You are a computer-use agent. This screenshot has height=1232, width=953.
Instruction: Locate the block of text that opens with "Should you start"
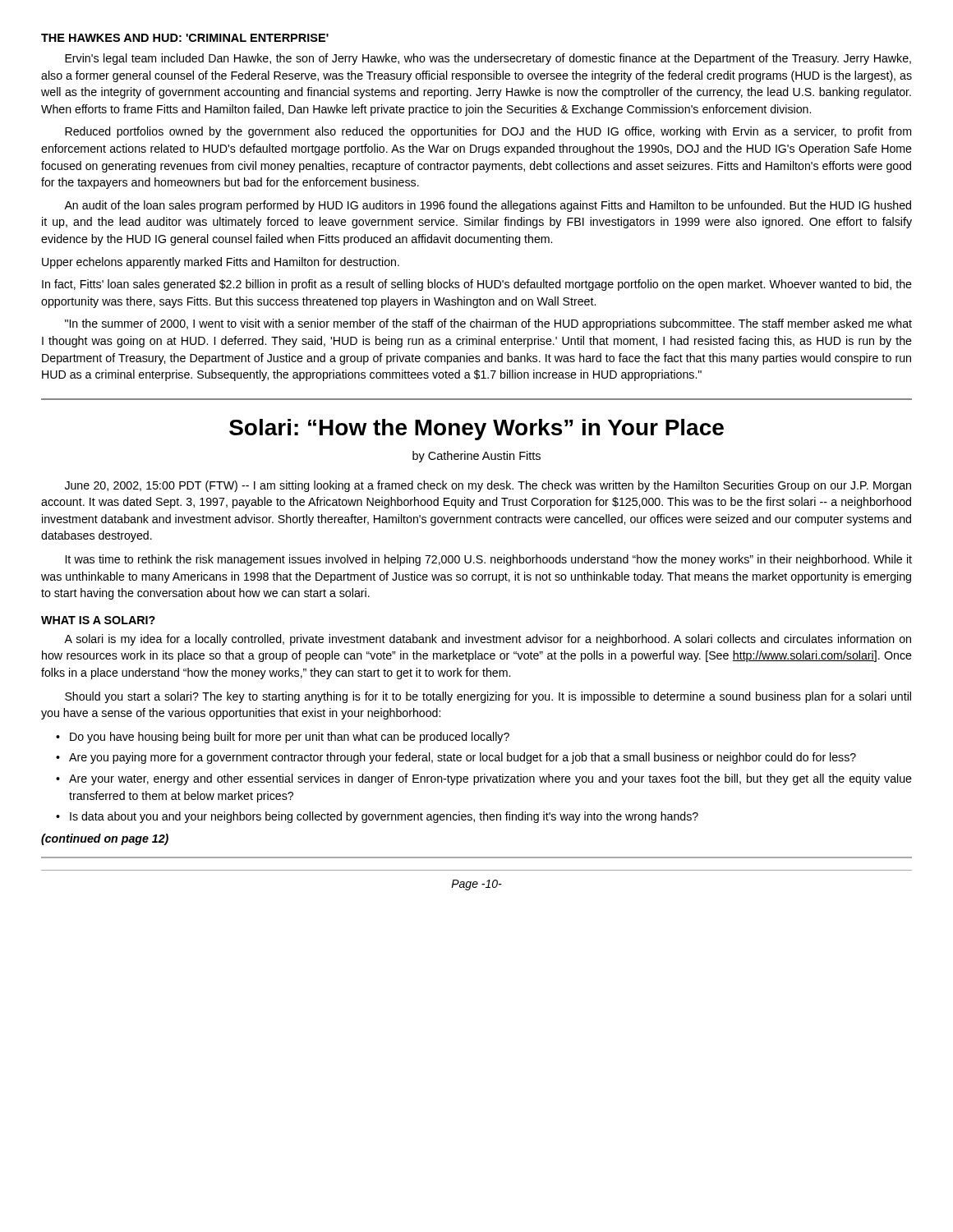(x=476, y=705)
